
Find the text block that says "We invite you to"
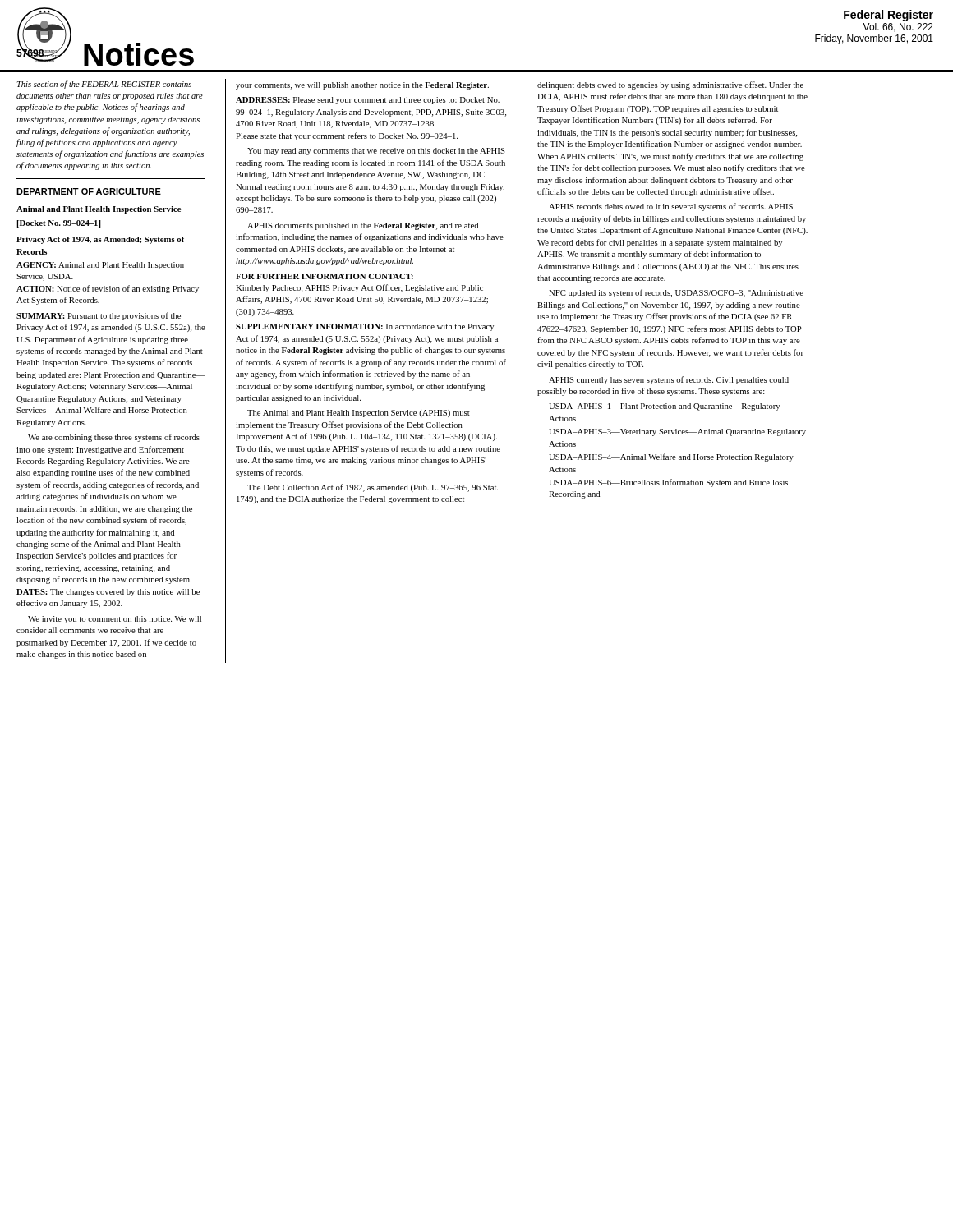tap(109, 636)
